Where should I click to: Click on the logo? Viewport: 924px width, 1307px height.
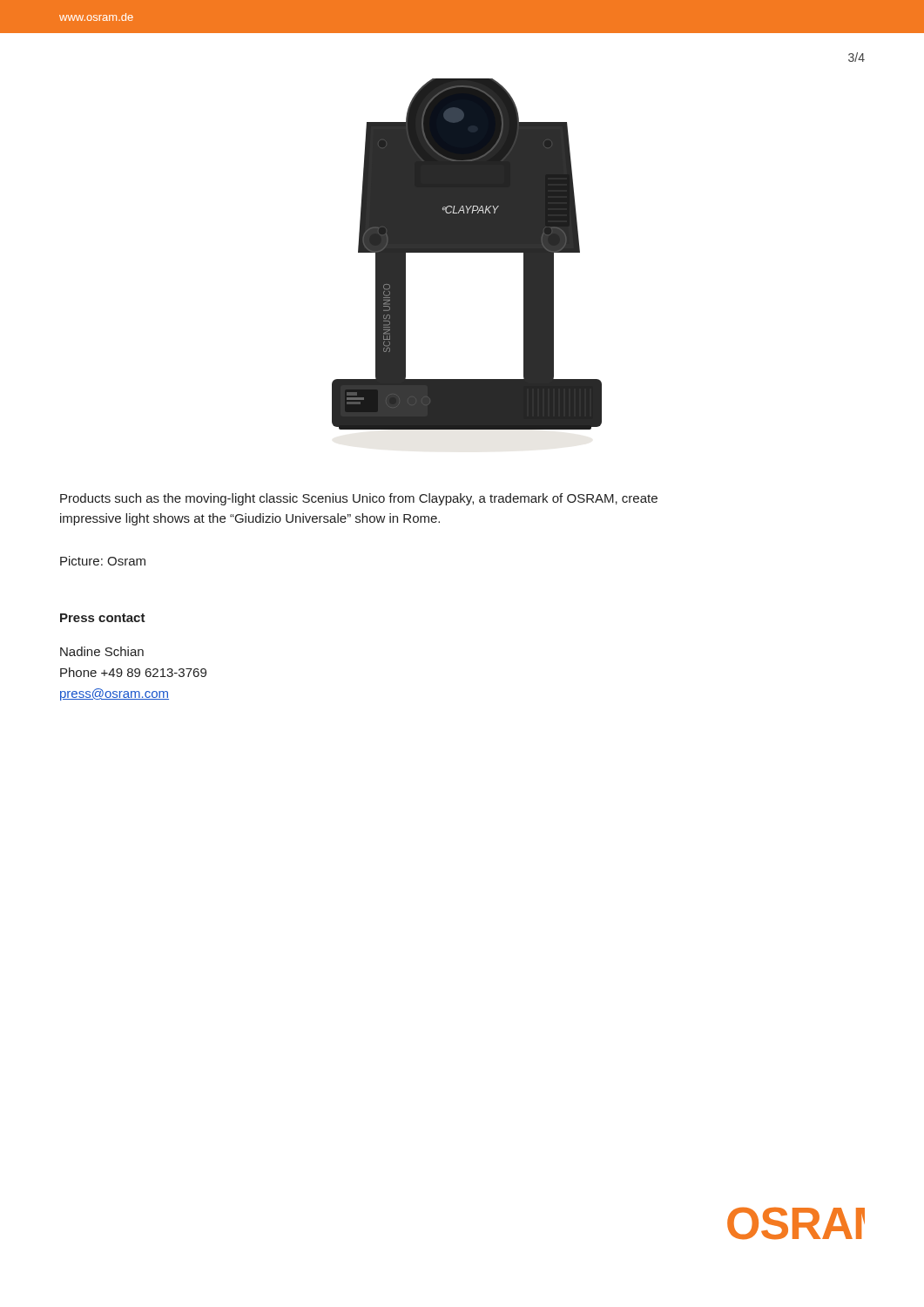coord(795,1222)
